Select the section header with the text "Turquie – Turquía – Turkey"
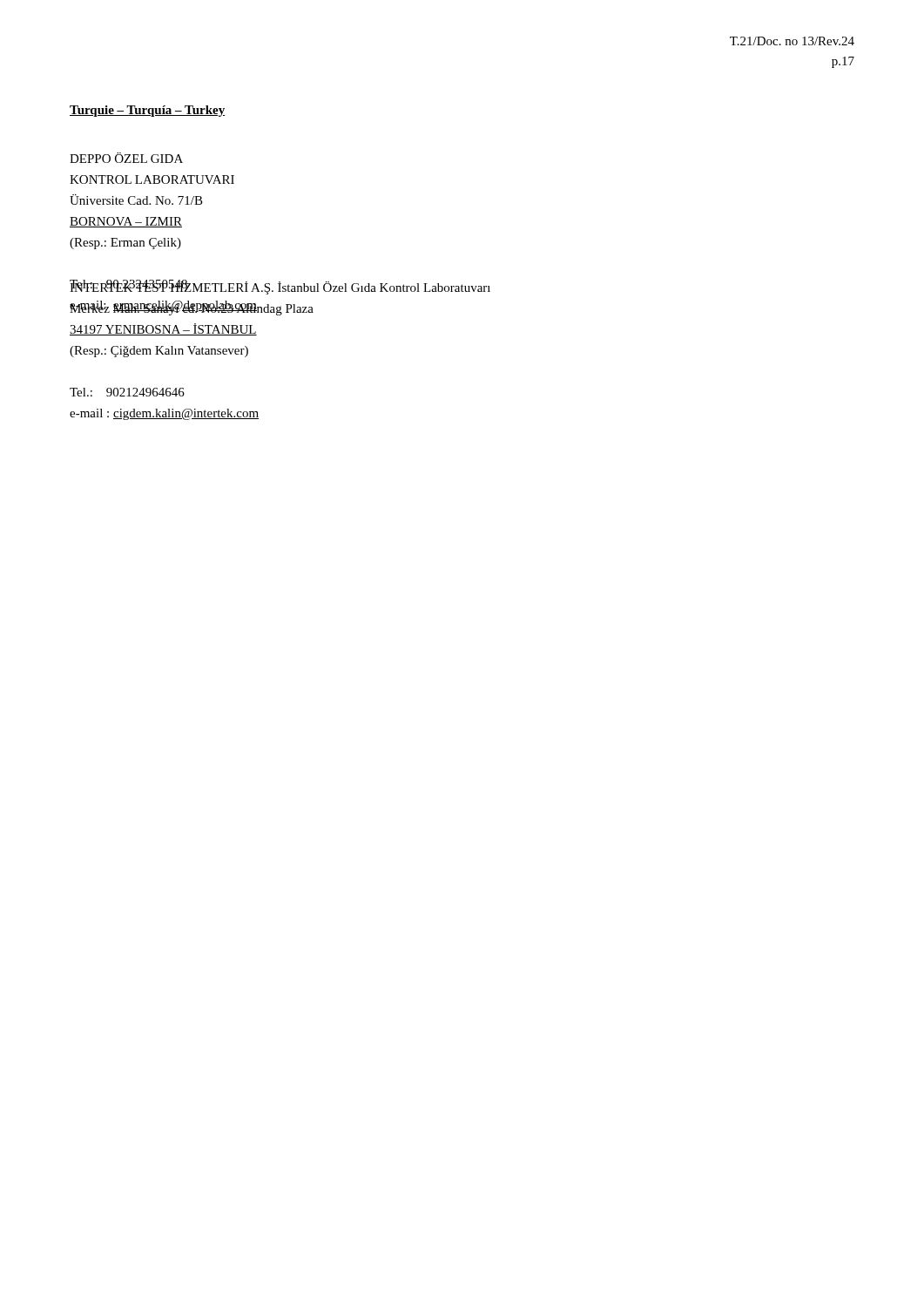 (x=147, y=110)
